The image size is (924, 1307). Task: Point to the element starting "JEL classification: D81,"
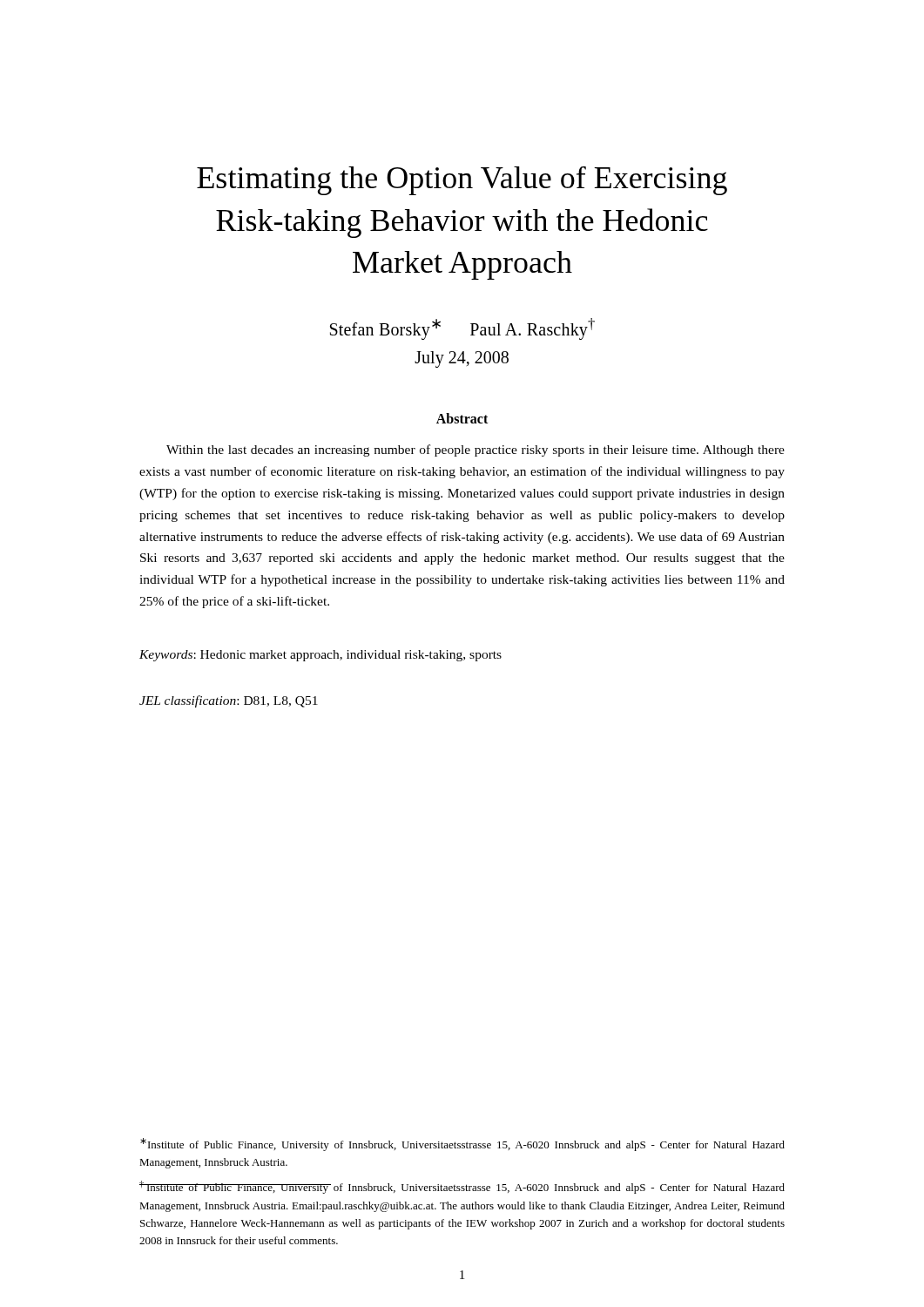[x=229, y=700]
